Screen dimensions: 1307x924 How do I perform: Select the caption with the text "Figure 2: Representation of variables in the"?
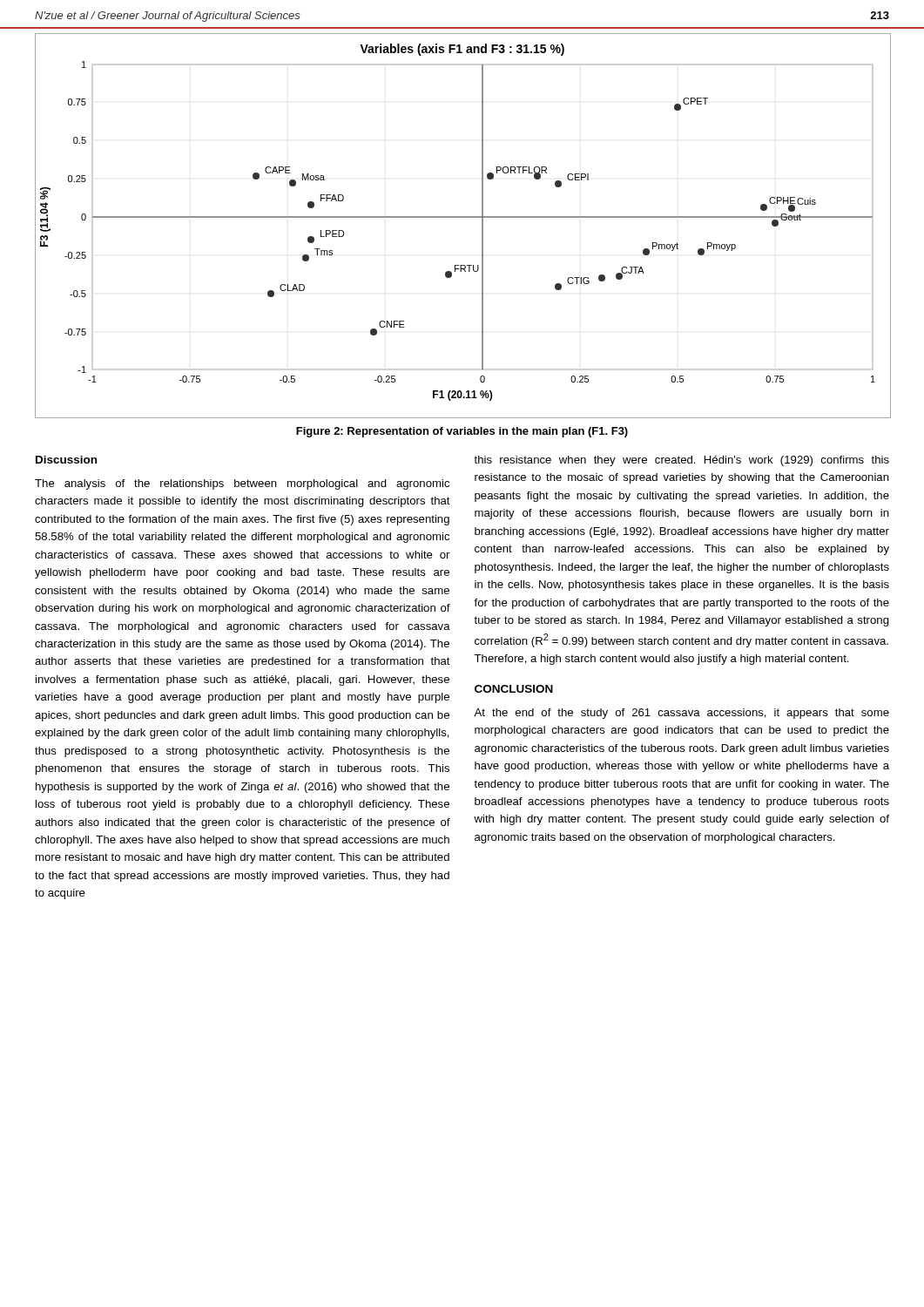tap(462, 431)
